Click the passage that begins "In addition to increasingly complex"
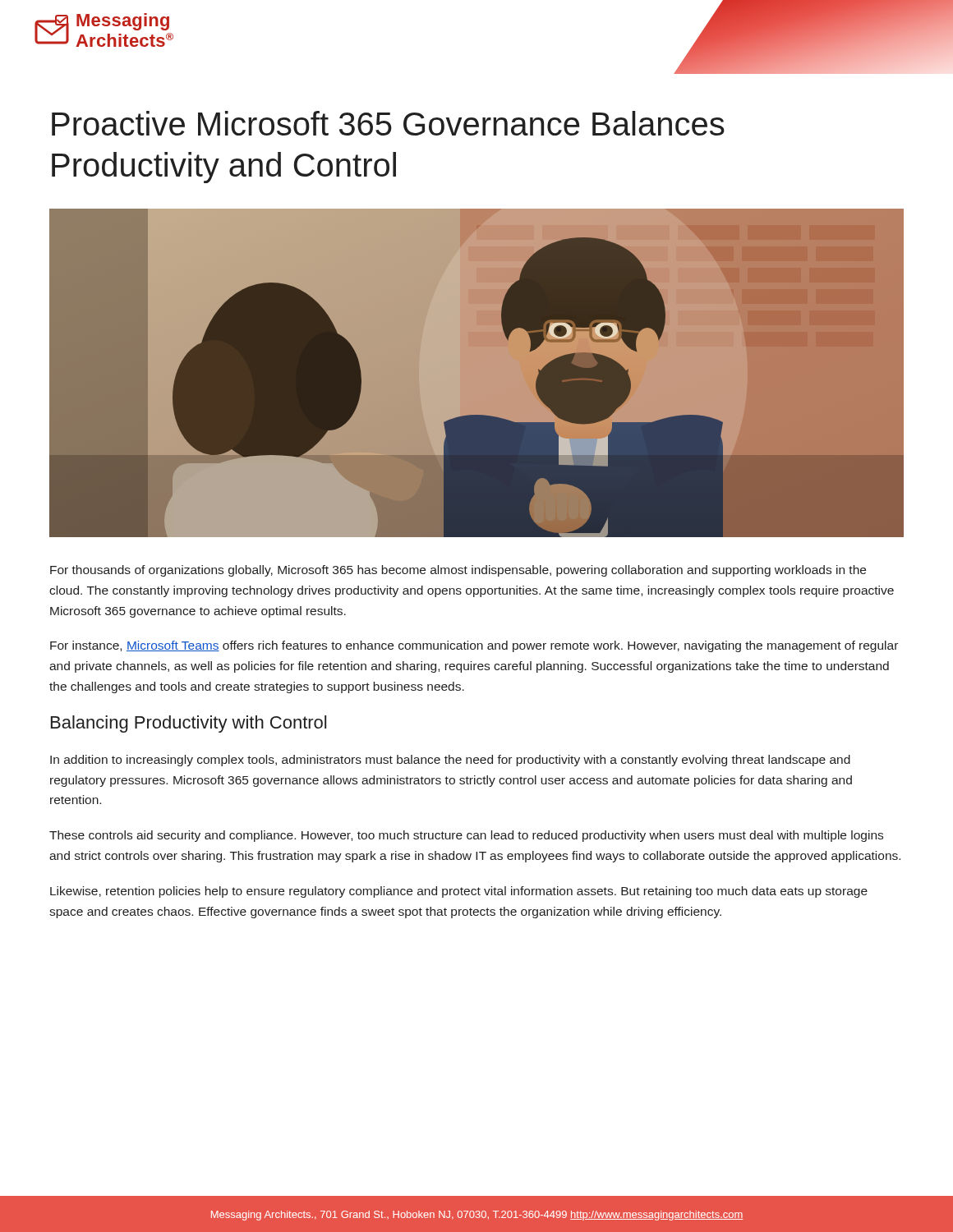The image size is (953, 1232). [451, 779]
